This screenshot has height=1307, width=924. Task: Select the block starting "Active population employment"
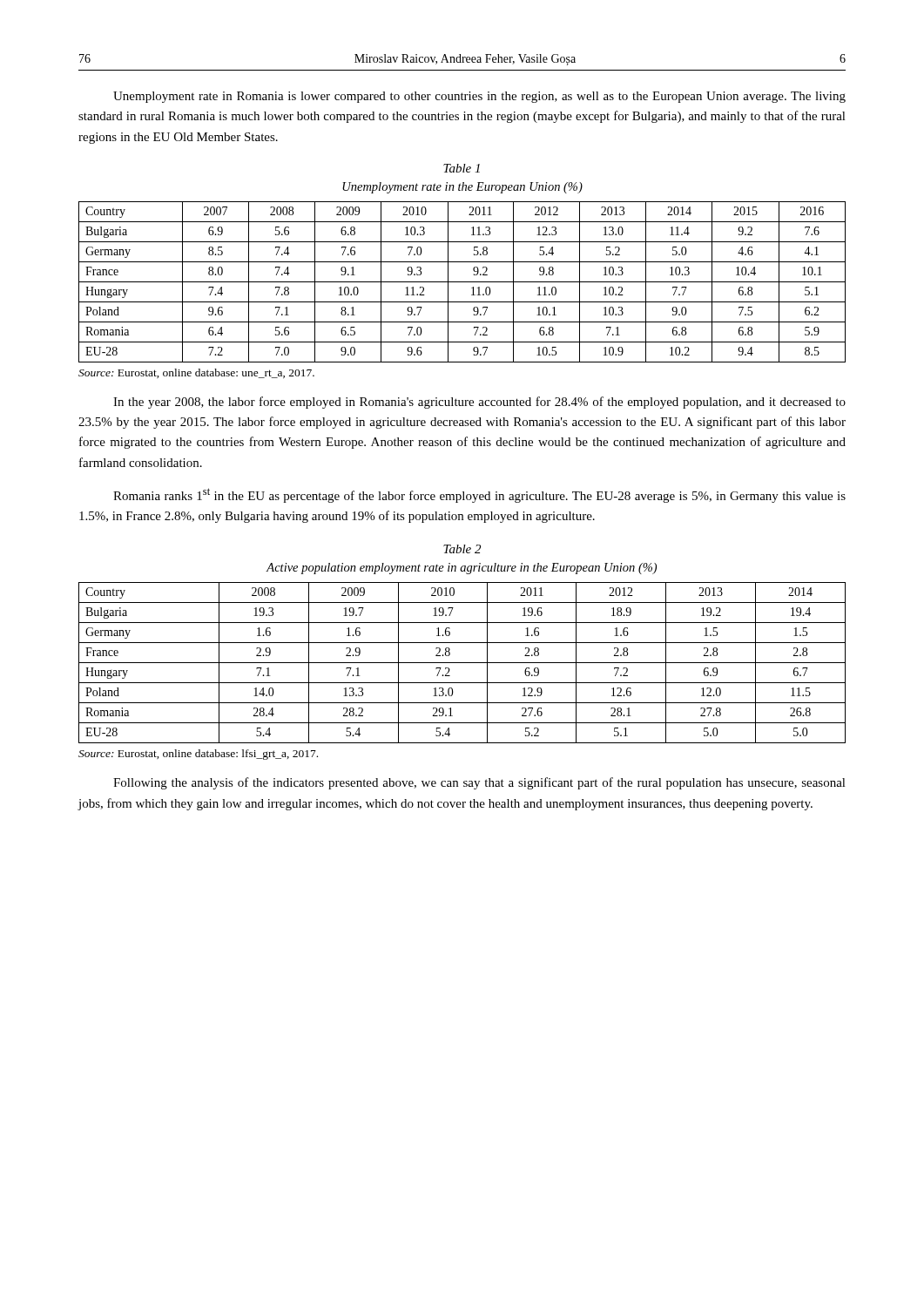click(x=462, y=567)
